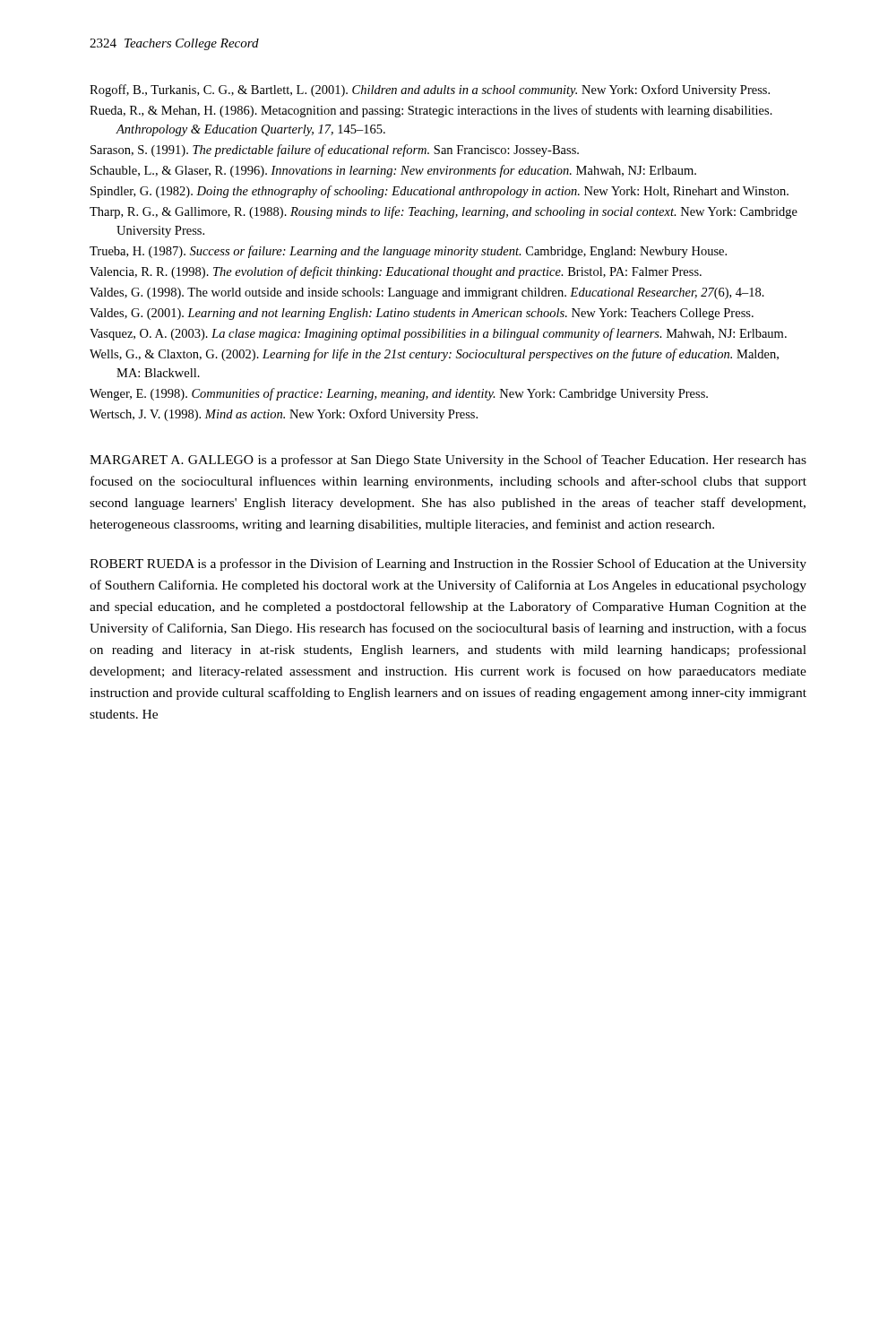Locate the block of text that opens with "Spindler, G. (1982). Doing"
The height and width of the screenshot is (1344, 896).
(439, 191)
